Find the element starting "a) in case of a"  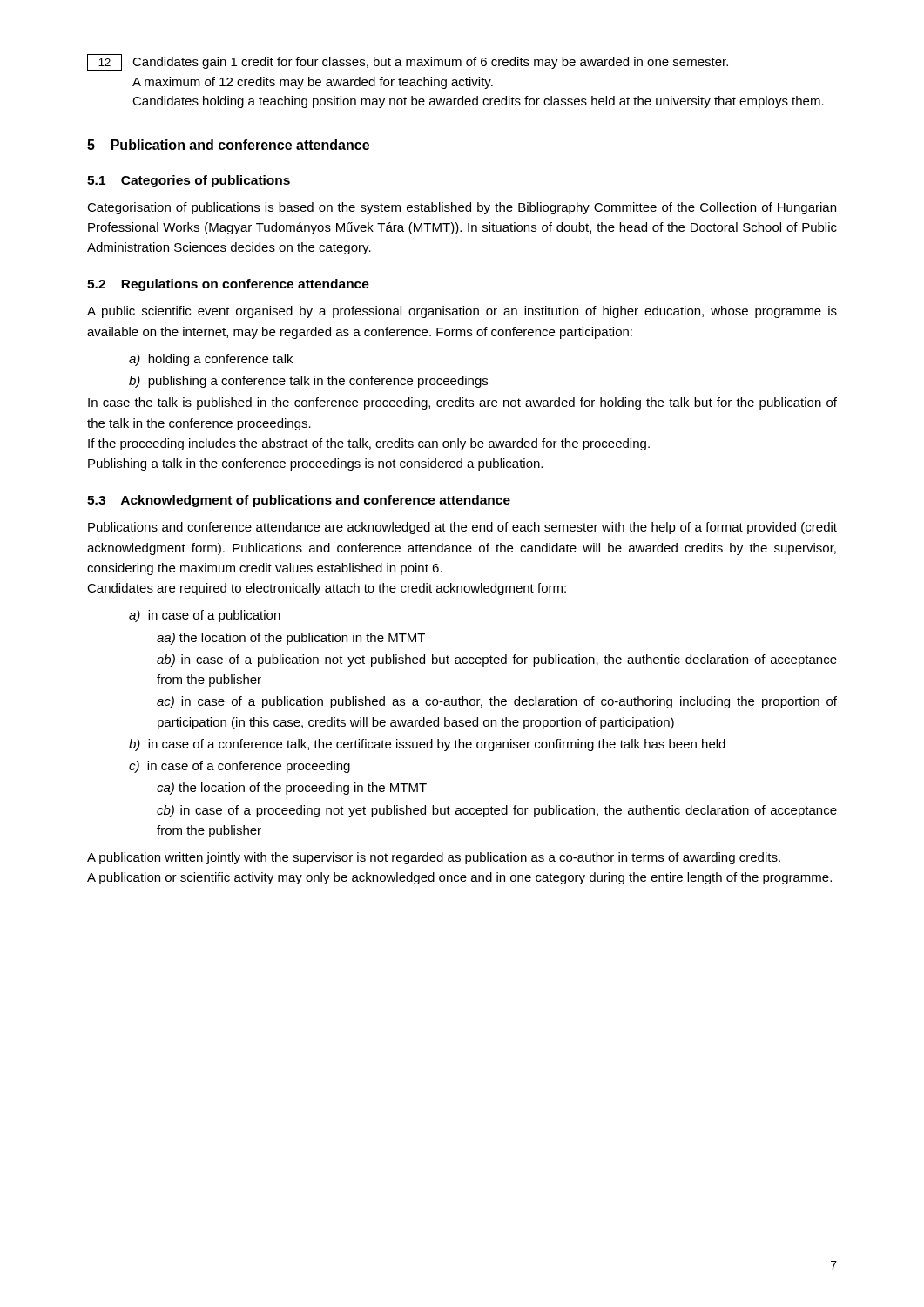pyautogui.click(x=205, y=615)
